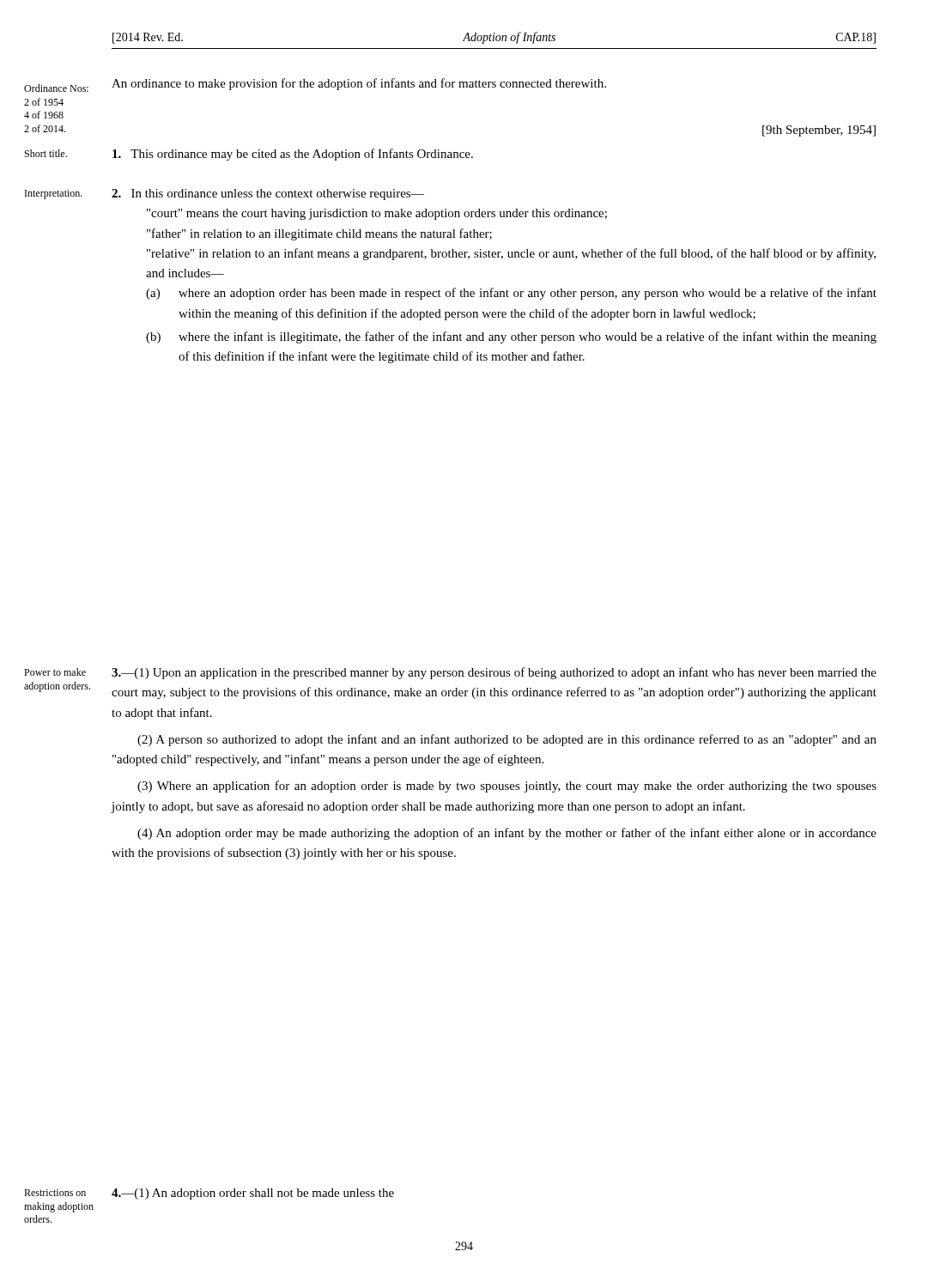The width and height of the screenshot is (928, 1288).
Task: Click the passage that begins "In this ordinance unless the"
Action: point(494,277)
